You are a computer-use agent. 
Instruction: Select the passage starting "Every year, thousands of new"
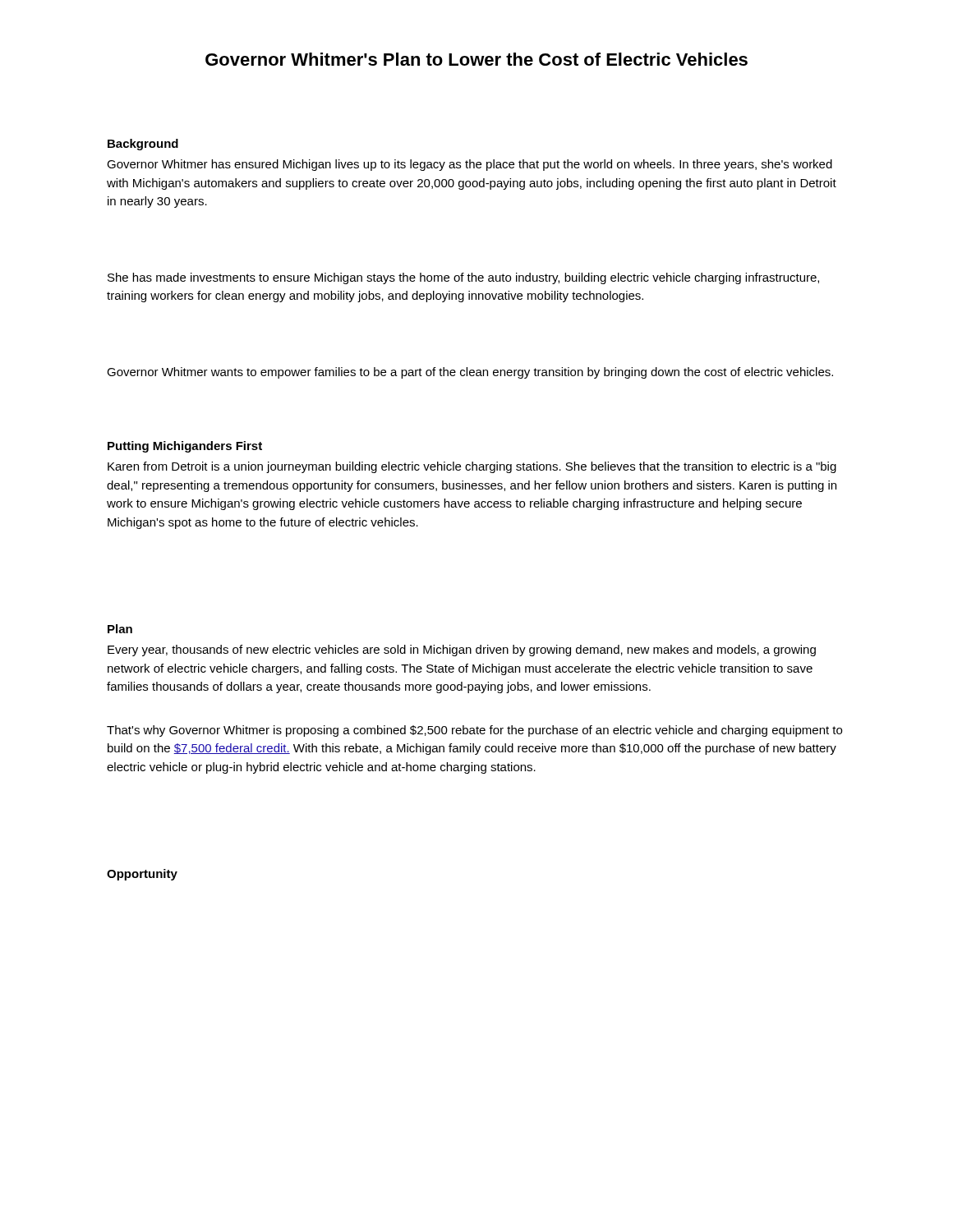pos(462,668)
